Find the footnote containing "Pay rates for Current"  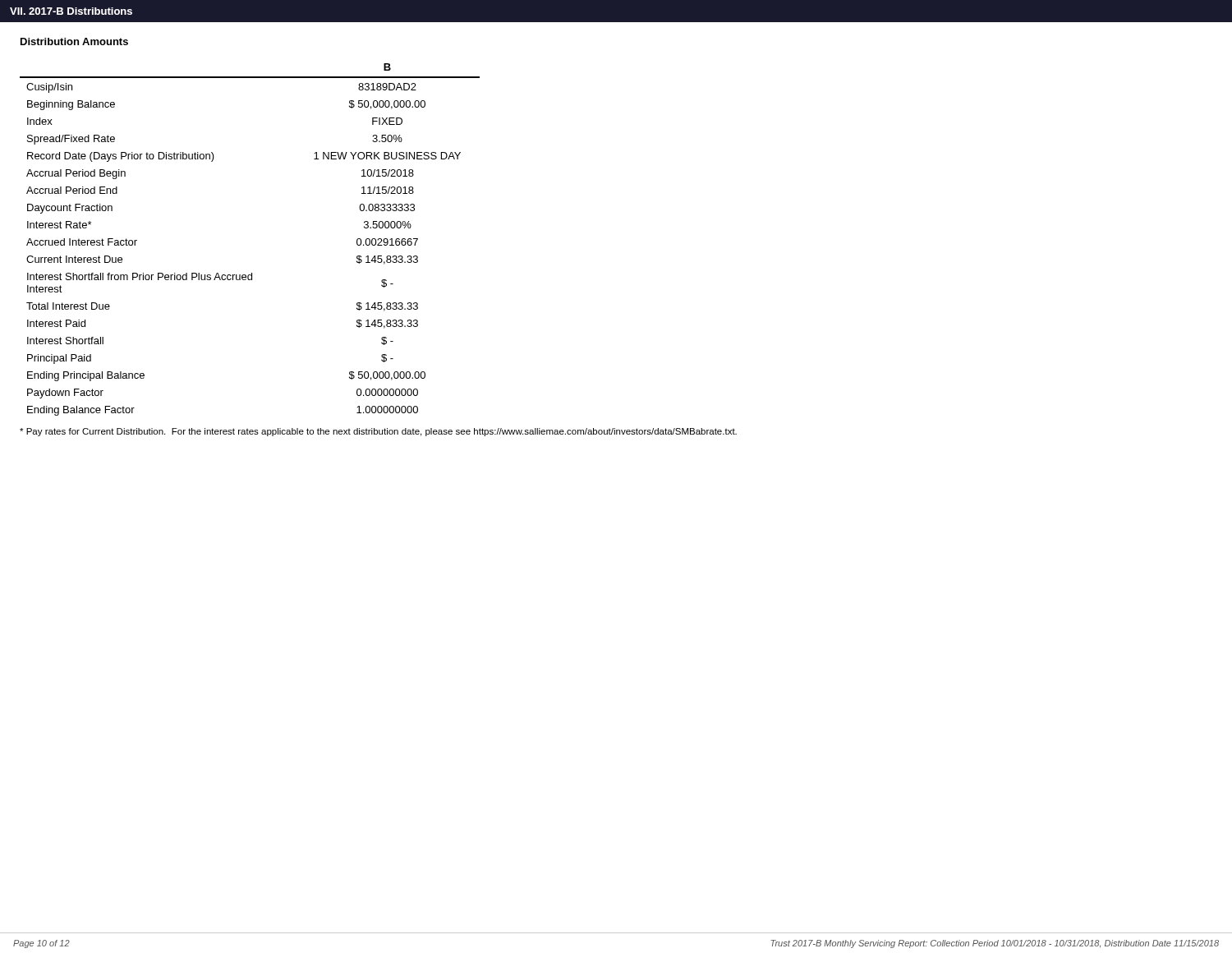[x=379, y=431]
